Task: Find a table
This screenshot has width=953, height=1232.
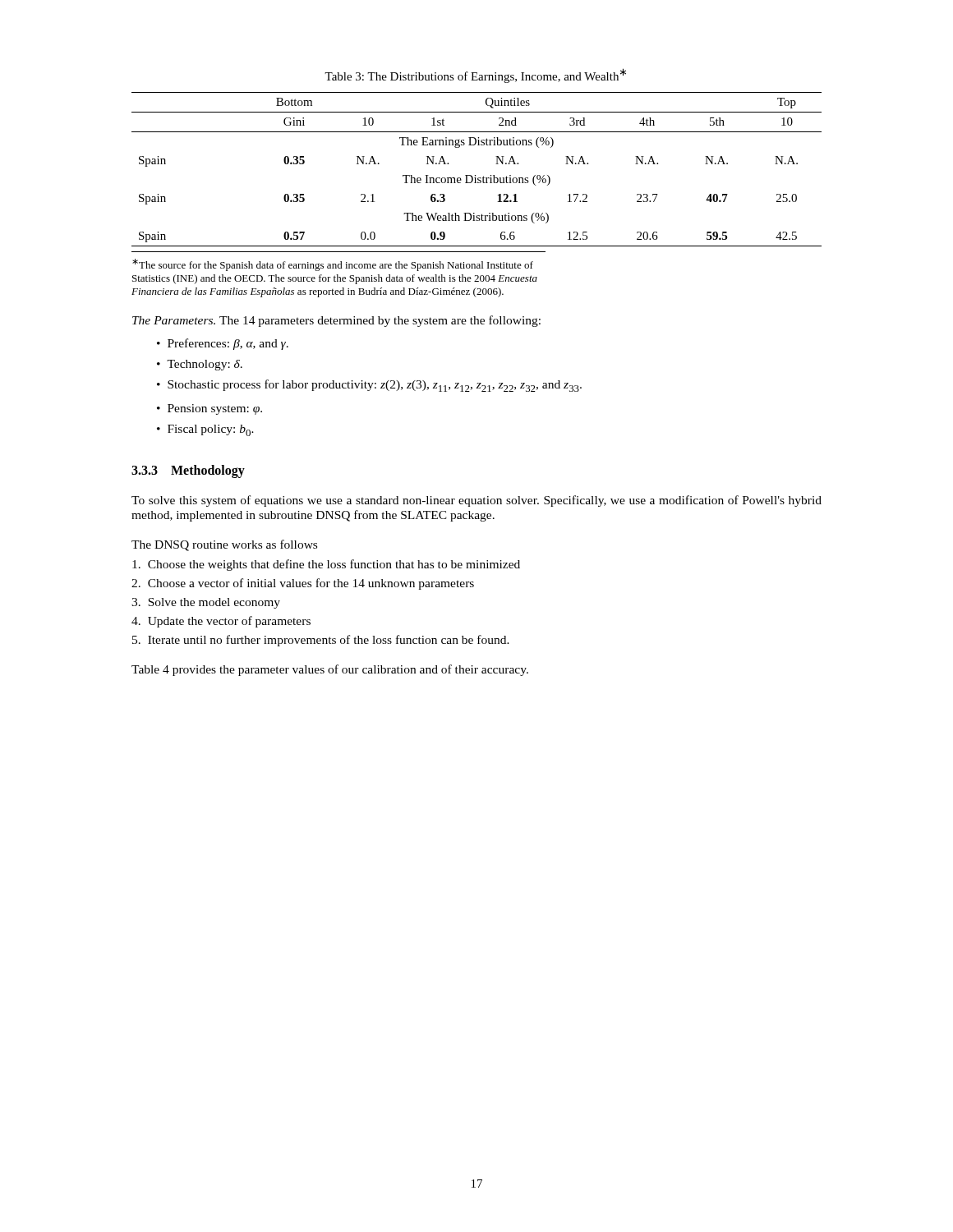Action: pyautogui.click(x=476, y=169)
